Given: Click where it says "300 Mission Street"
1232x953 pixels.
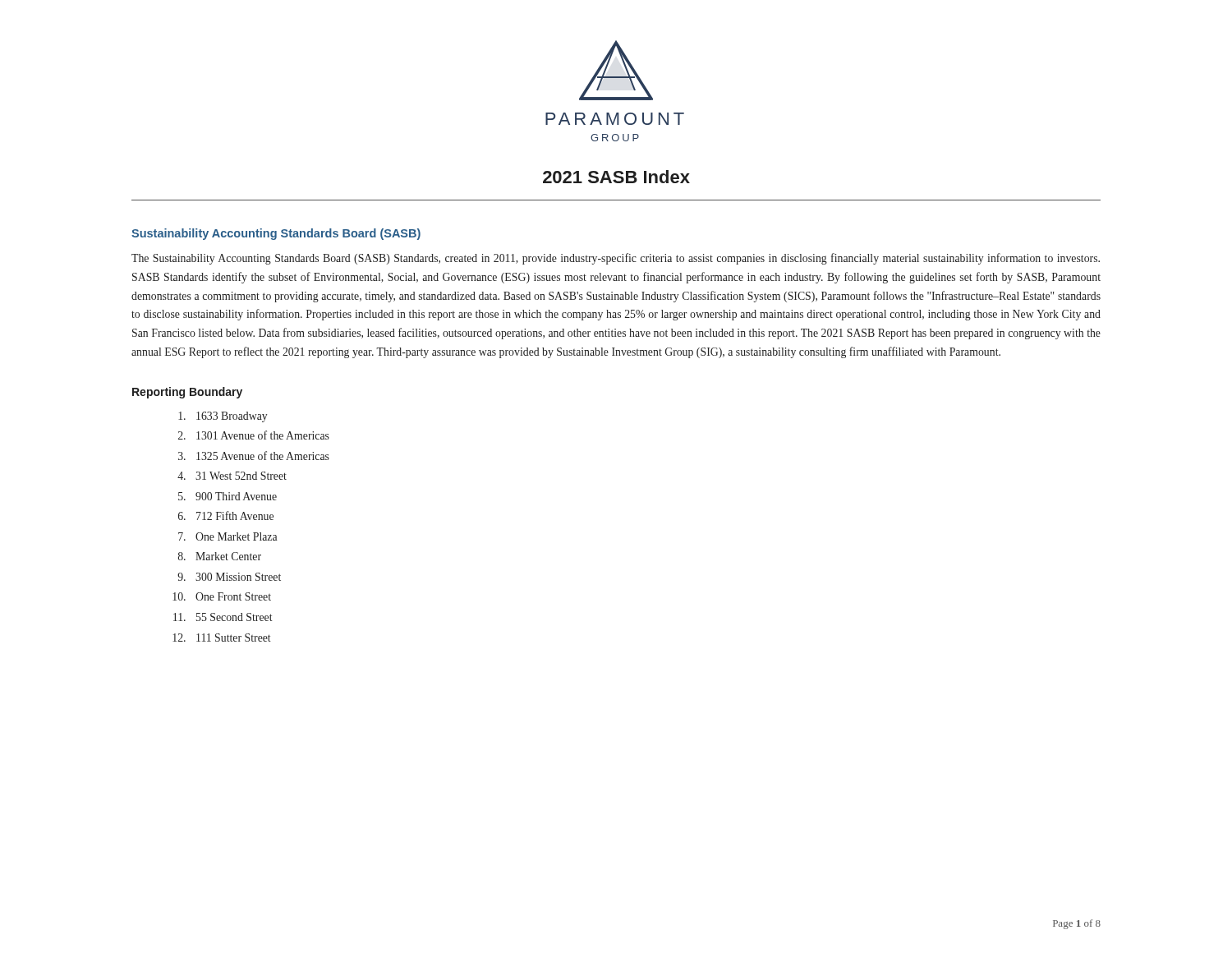Looking at the screenshot, I should pos(238,577).
